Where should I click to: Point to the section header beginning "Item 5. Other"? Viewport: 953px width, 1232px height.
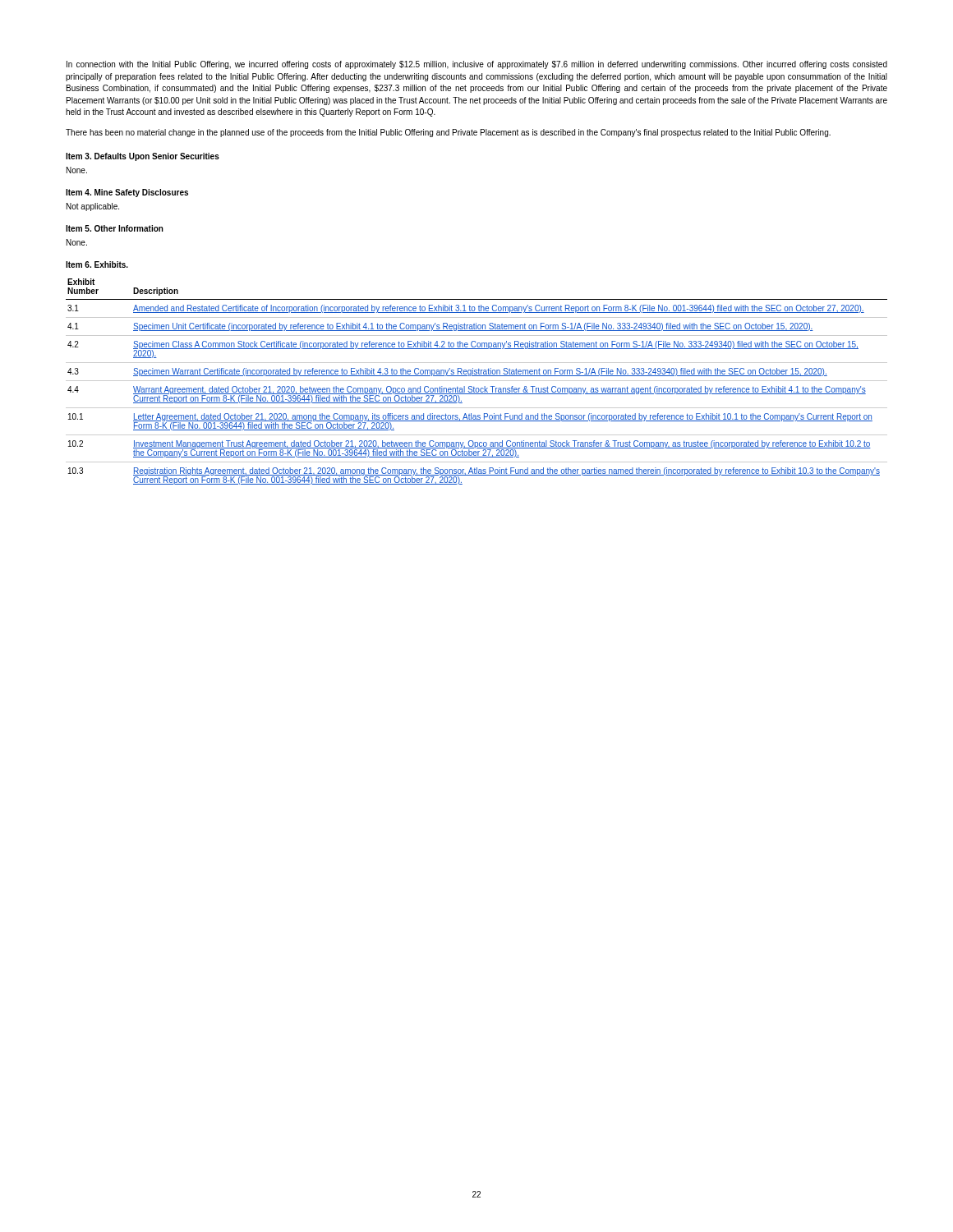(115, 229)
